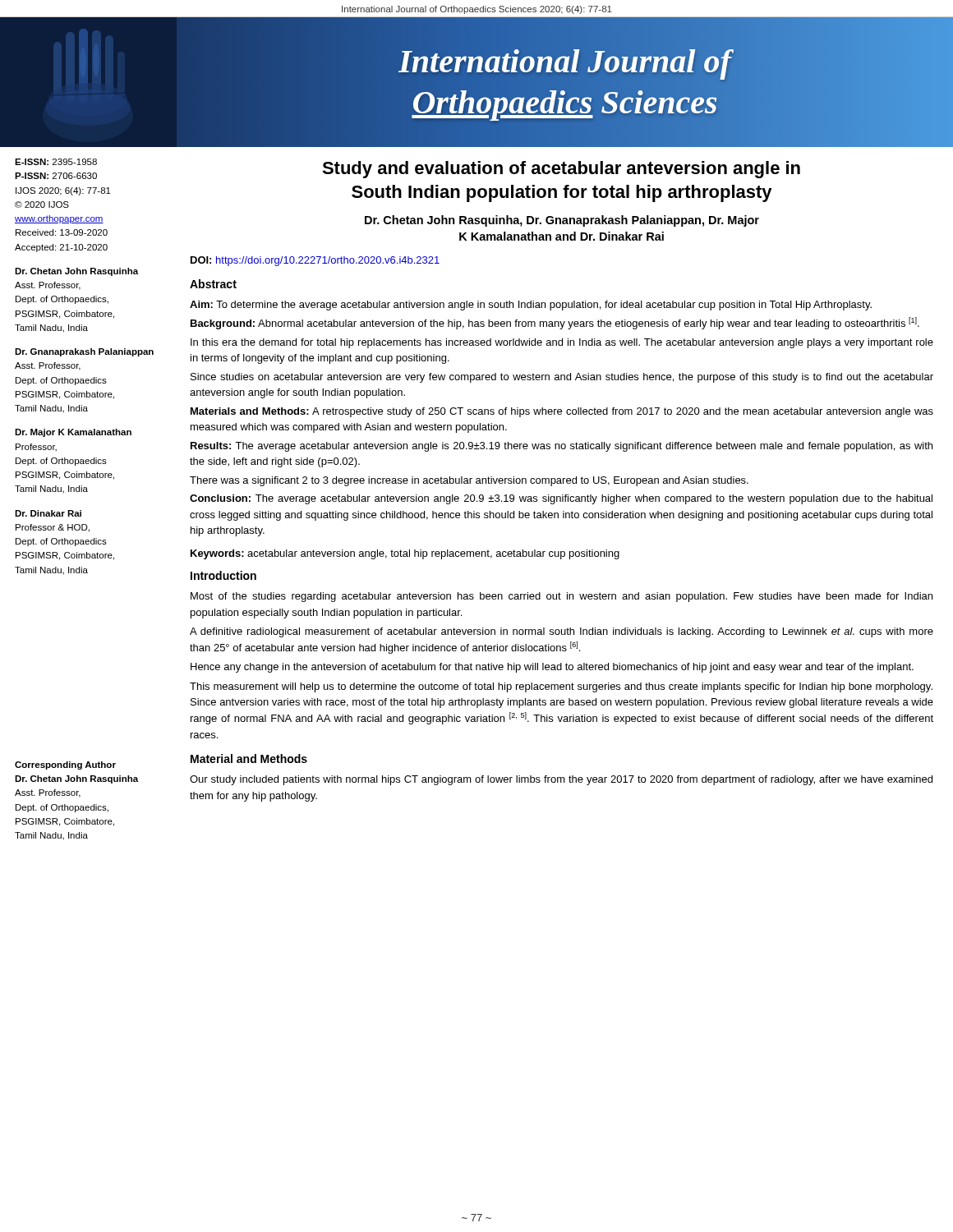Click the passage that begins "Dr. Gnanaprakash Palaniappan"
The image size is (953, 1232).
[84, 380]
